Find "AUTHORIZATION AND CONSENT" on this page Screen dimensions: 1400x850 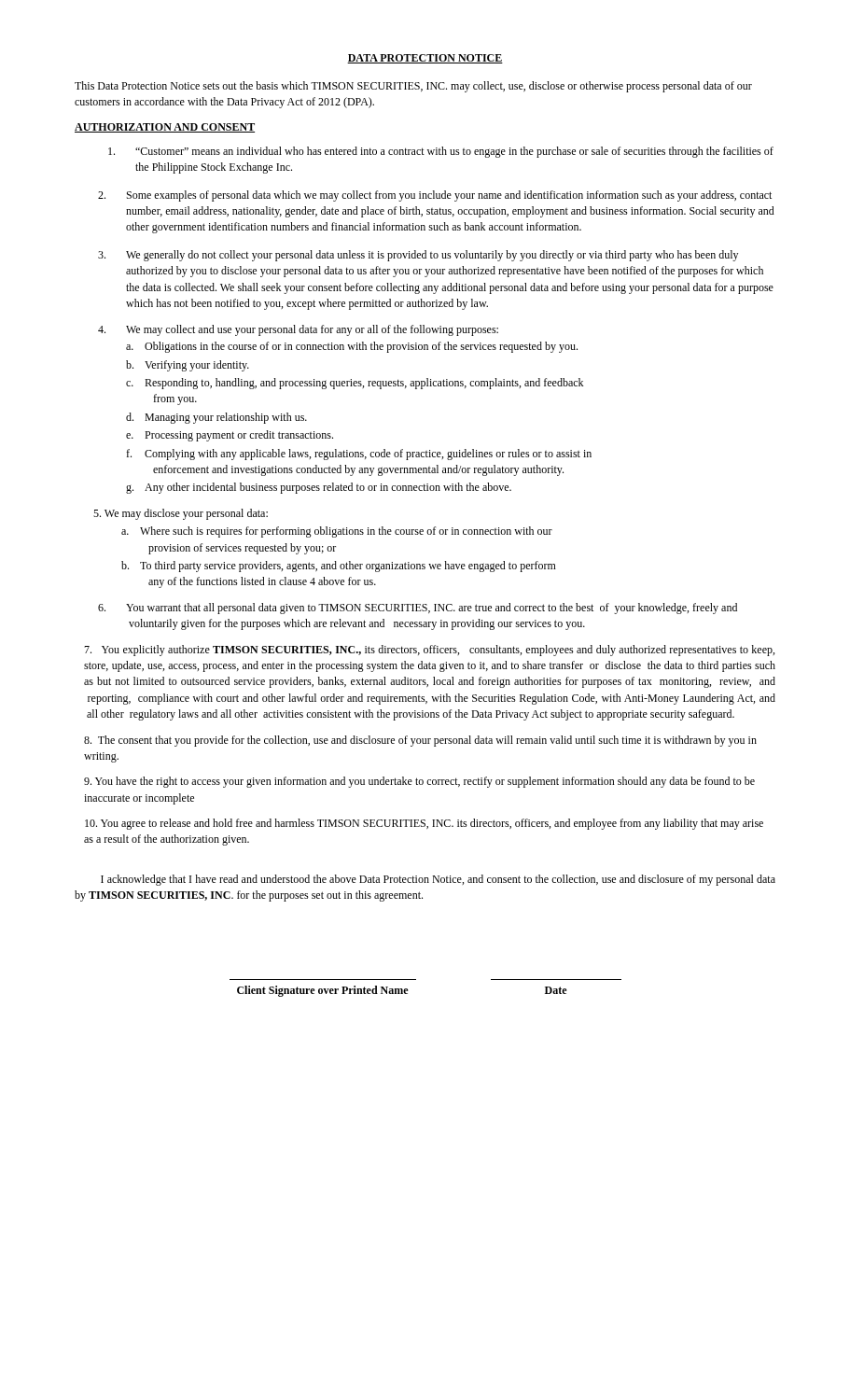coord(165,127)
